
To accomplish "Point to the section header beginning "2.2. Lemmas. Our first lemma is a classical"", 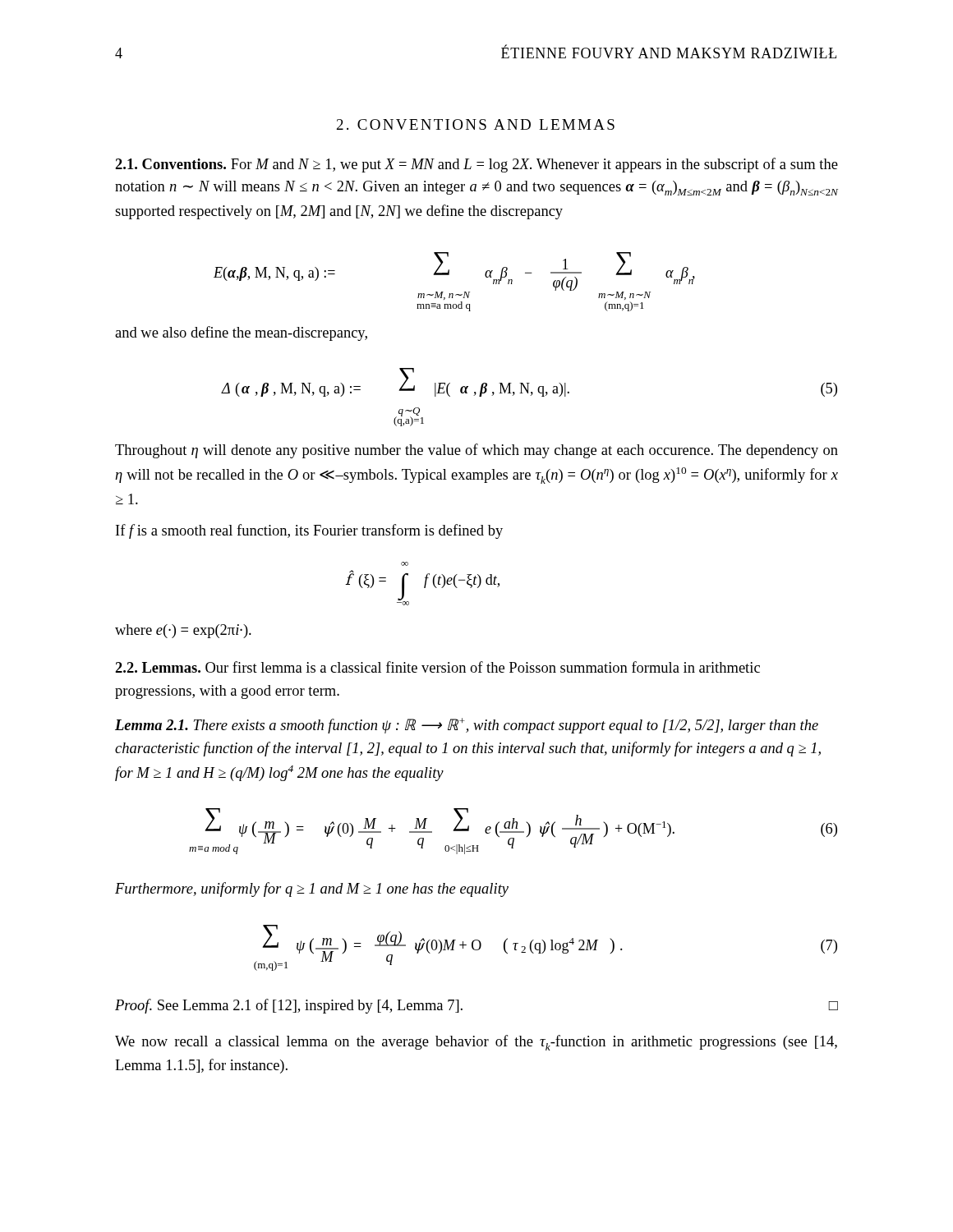I will coord(438,679).
